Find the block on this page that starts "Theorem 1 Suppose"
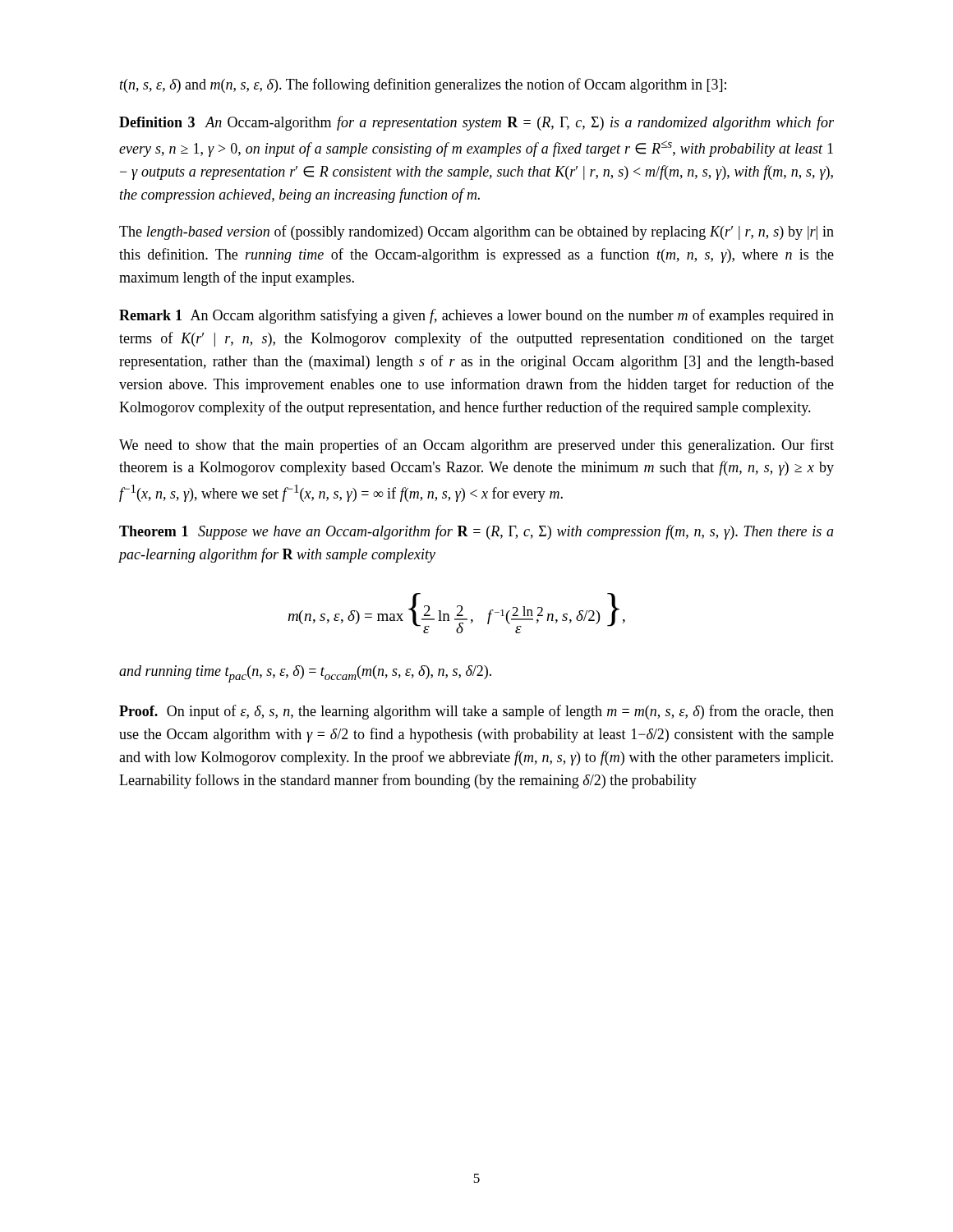This screenshot has width=953, height=1232. pos(476,543)
